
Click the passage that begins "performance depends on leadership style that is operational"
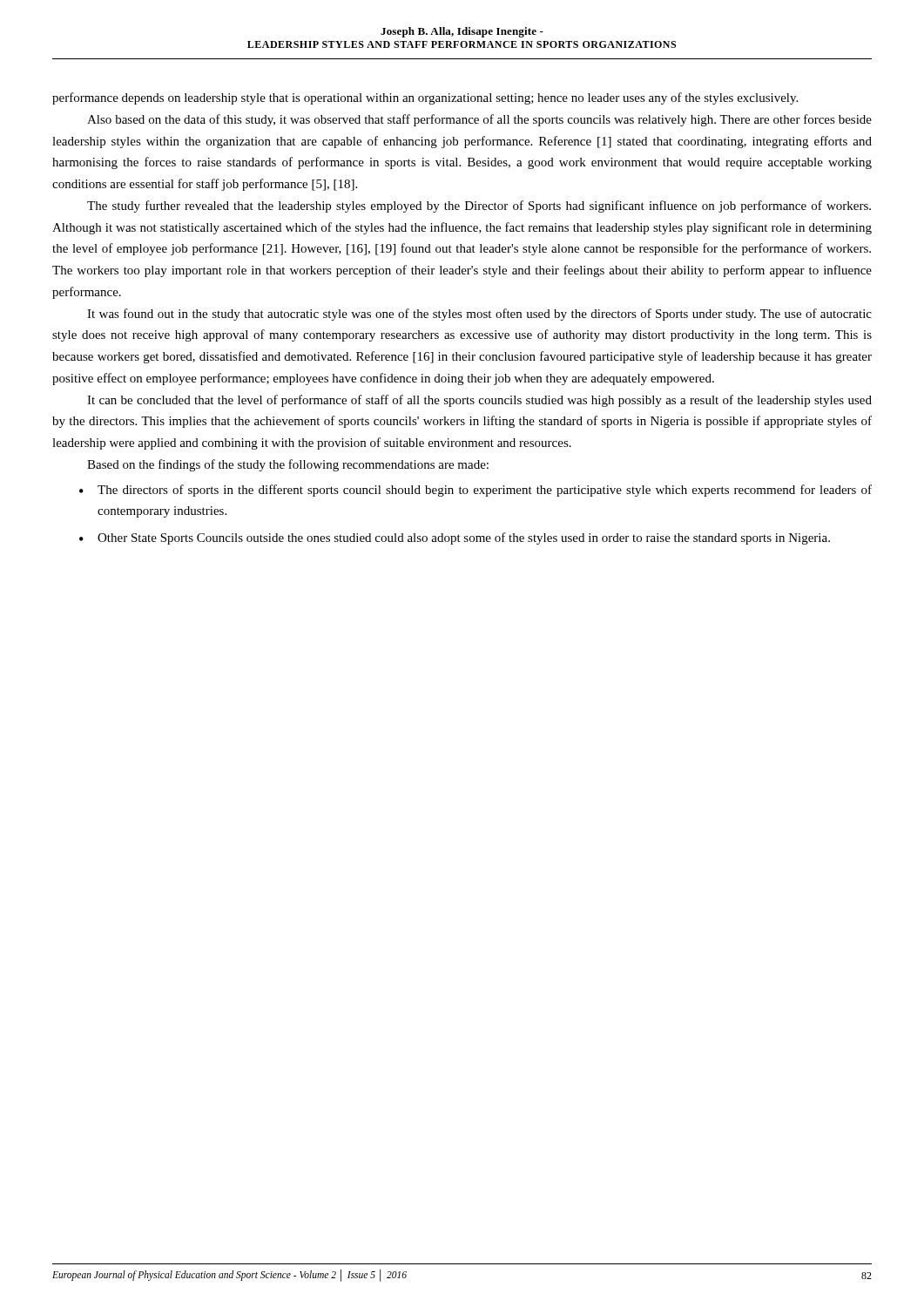pos(462,98)
